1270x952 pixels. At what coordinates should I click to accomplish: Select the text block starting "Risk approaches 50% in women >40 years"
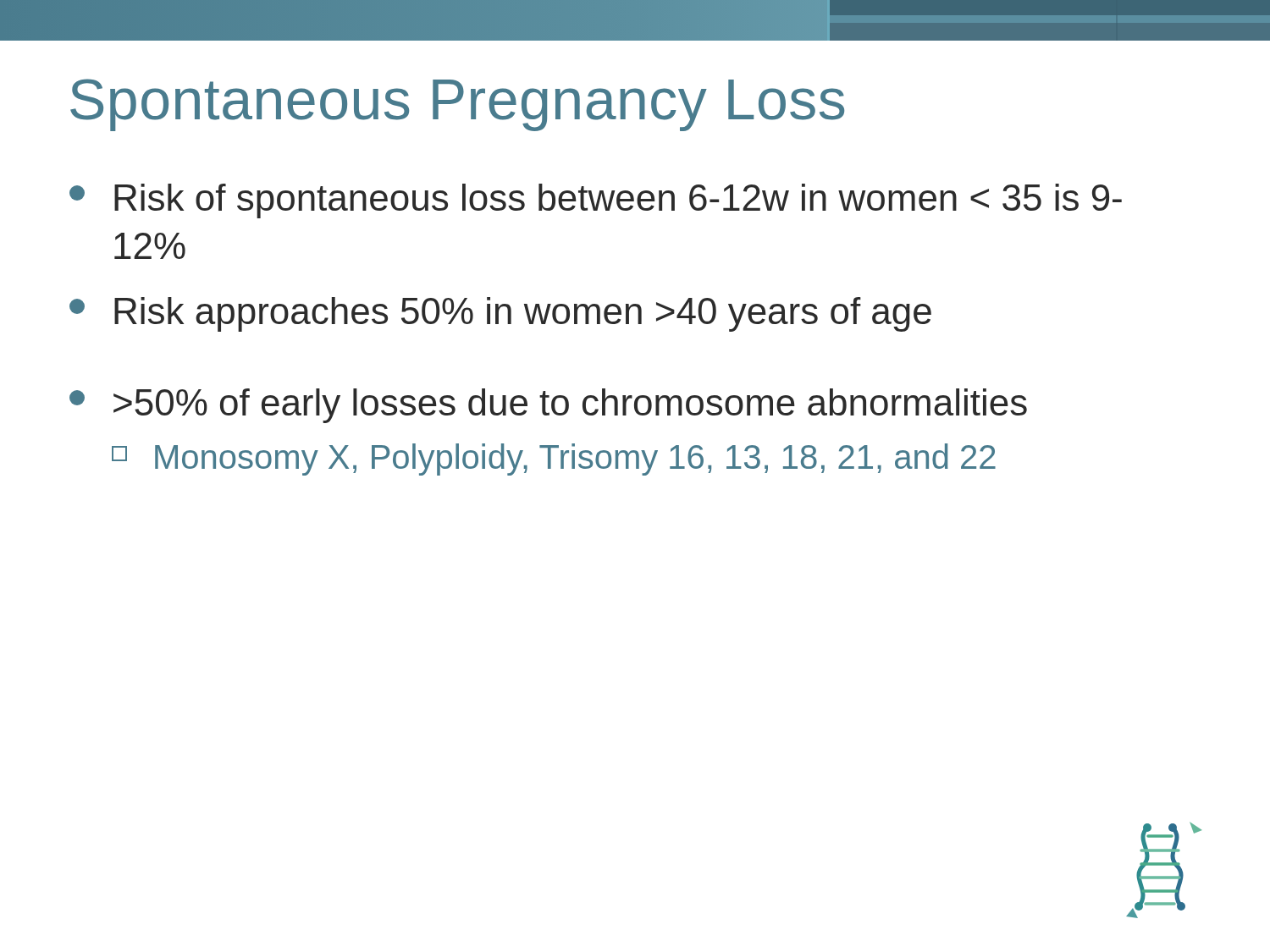pos(627,311)
